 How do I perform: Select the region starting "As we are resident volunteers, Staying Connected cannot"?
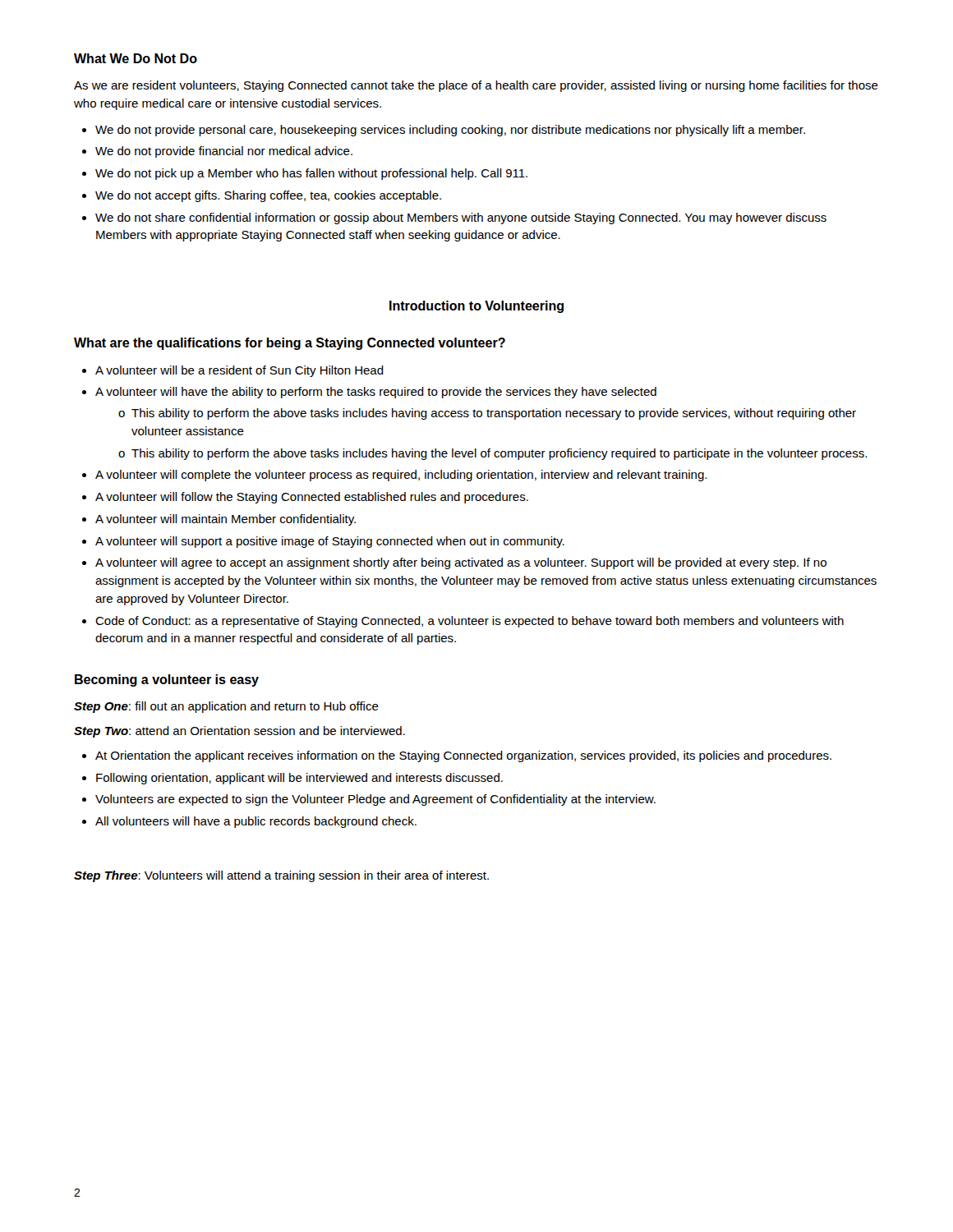(476, 94)
